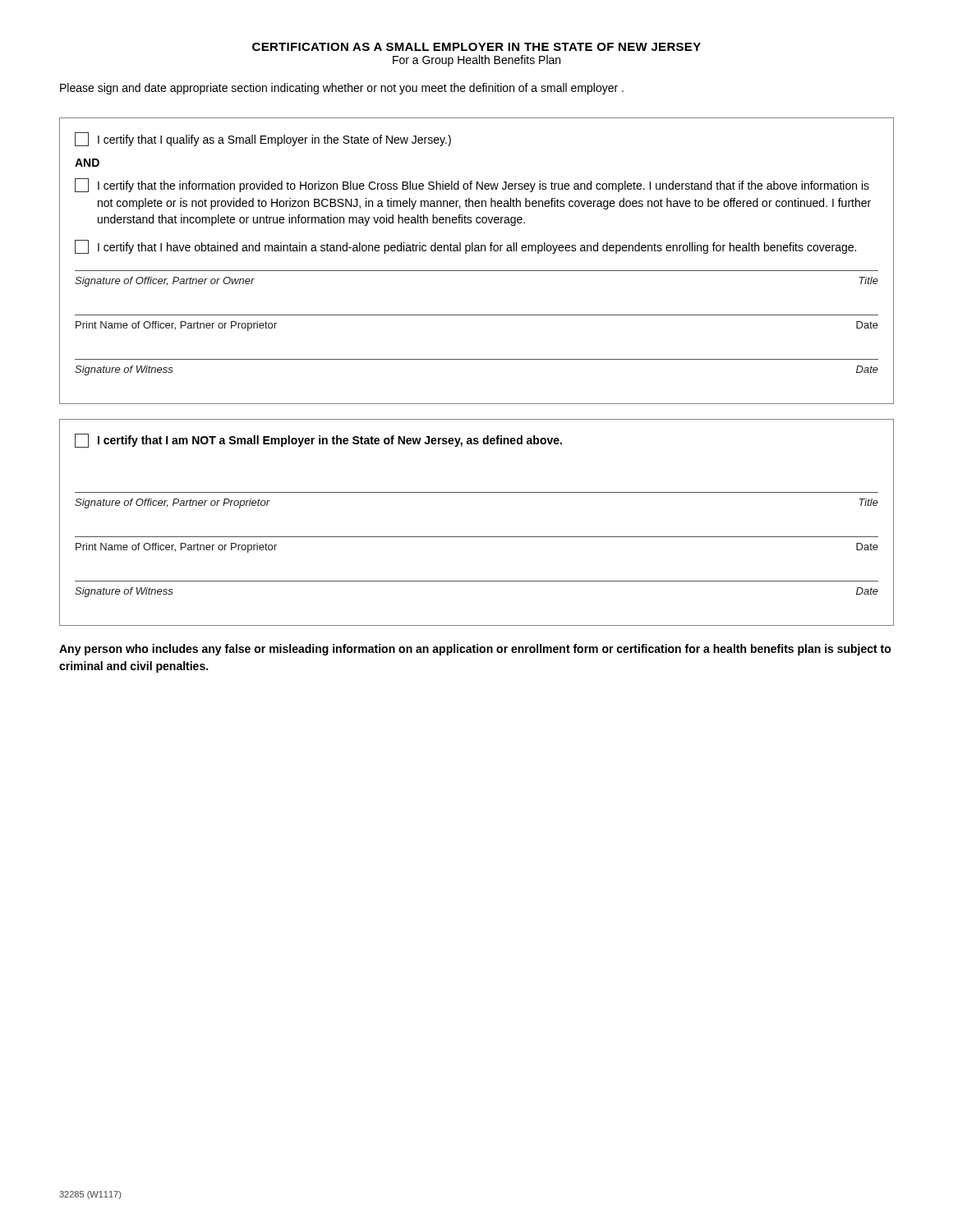Locate the text block that says "Please sign and"

[342, 88]
